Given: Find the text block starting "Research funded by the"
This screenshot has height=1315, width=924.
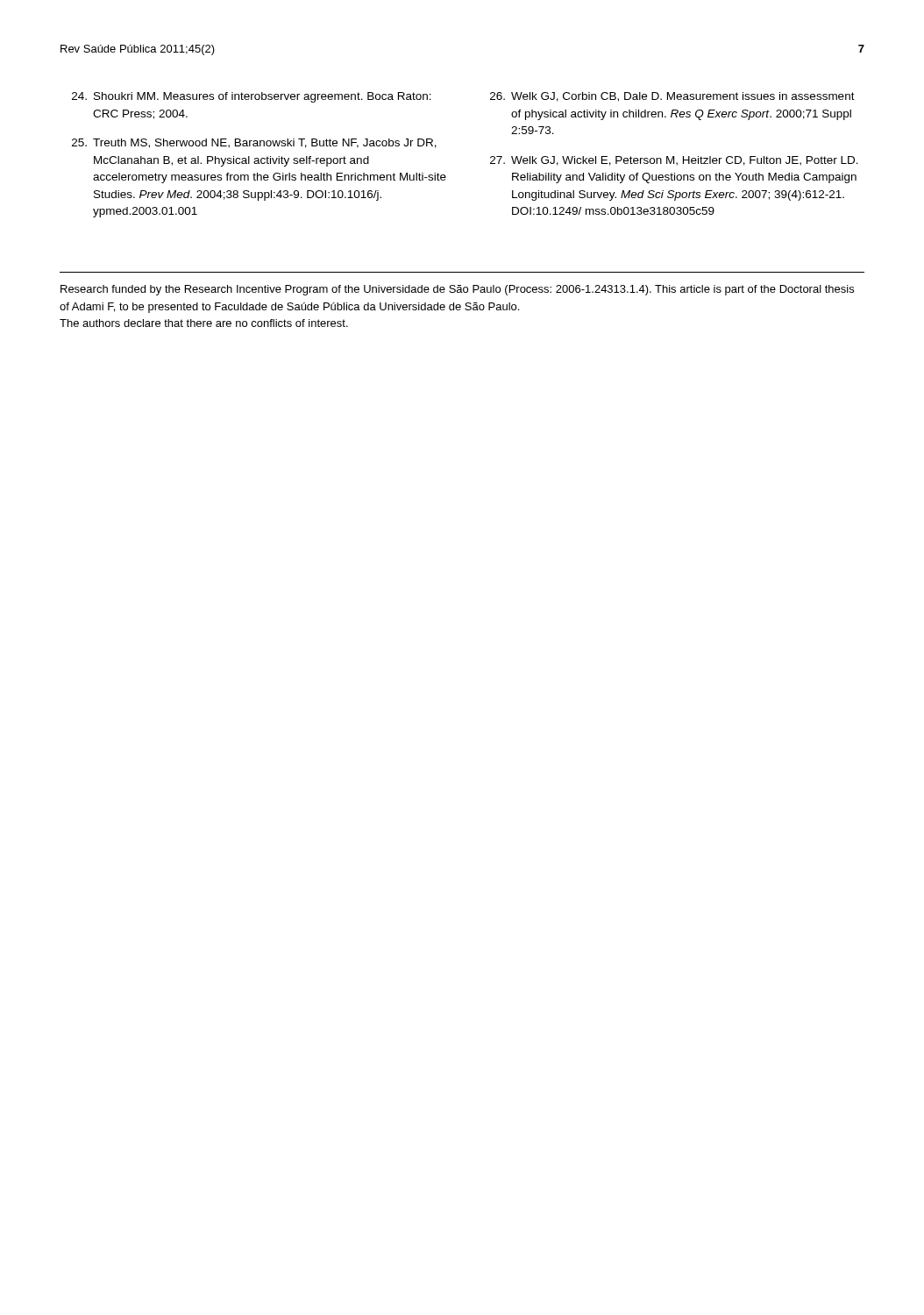Looking at the screenshot, I should coord(457,306).
